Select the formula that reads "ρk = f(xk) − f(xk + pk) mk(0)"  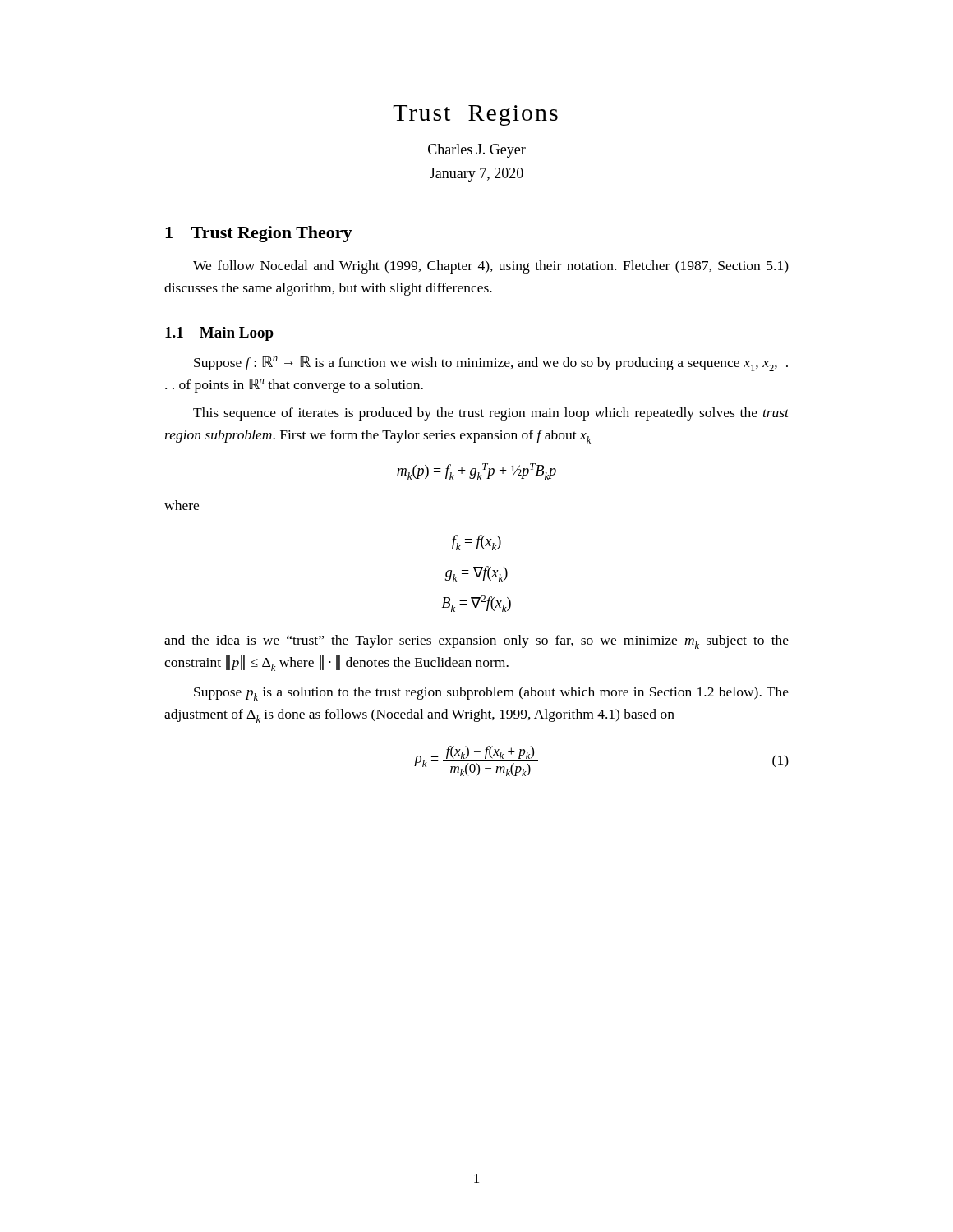[x=490, y=760]
